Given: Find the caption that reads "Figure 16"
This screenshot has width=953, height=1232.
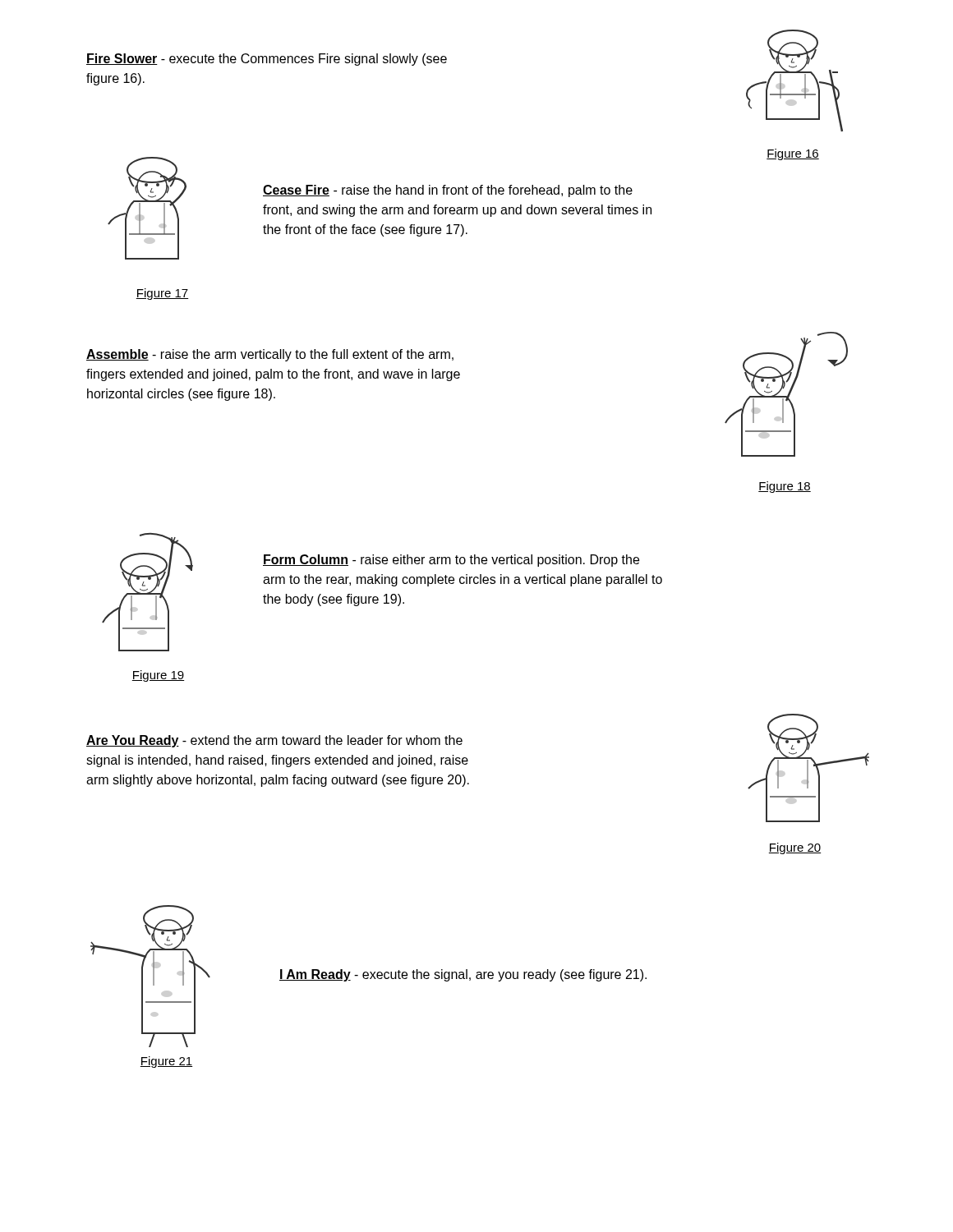Looking at the screenshot, I should coord(793,153).
